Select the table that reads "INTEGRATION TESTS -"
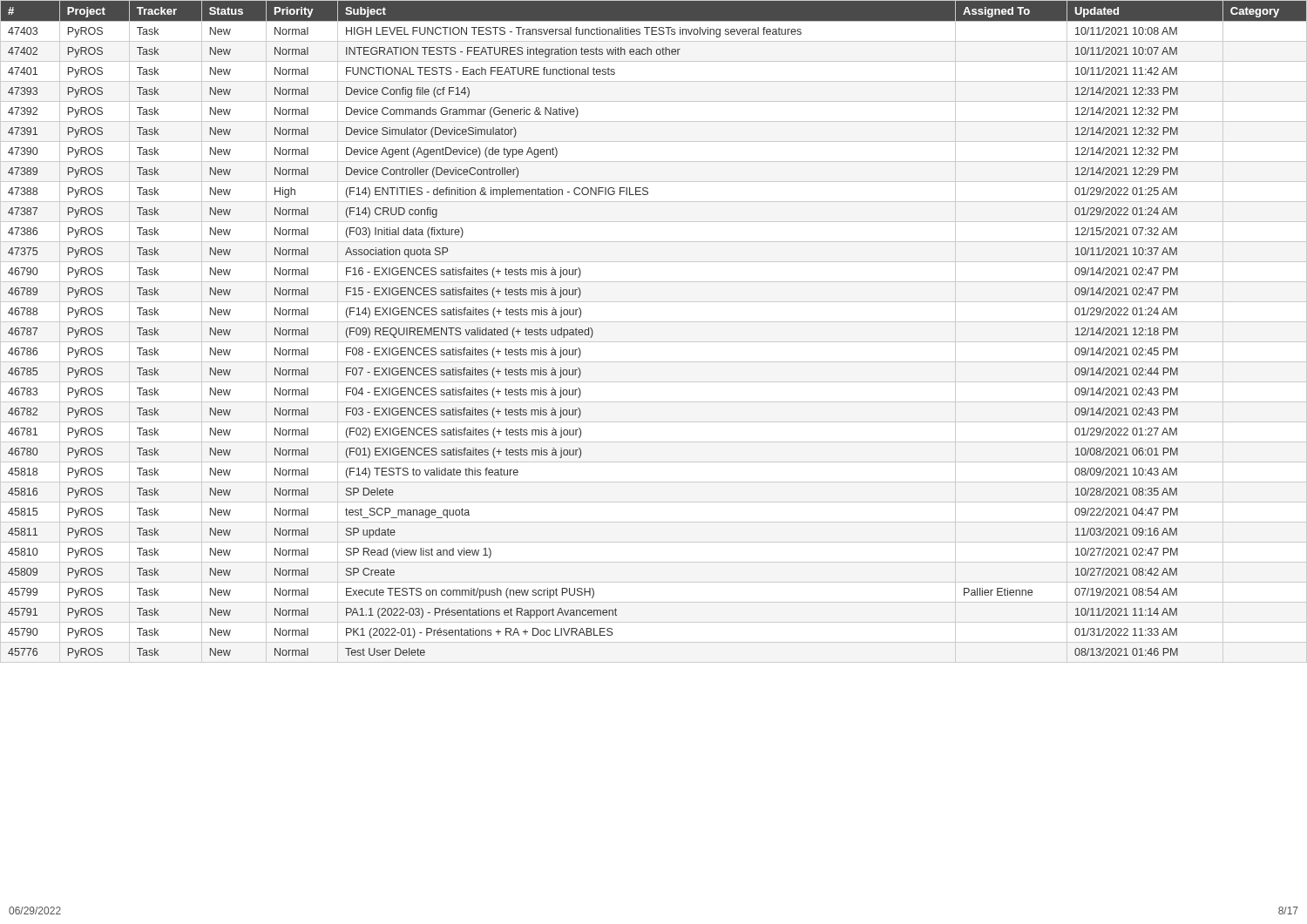This screenshot has height=924, width=1307. [654, 331]
